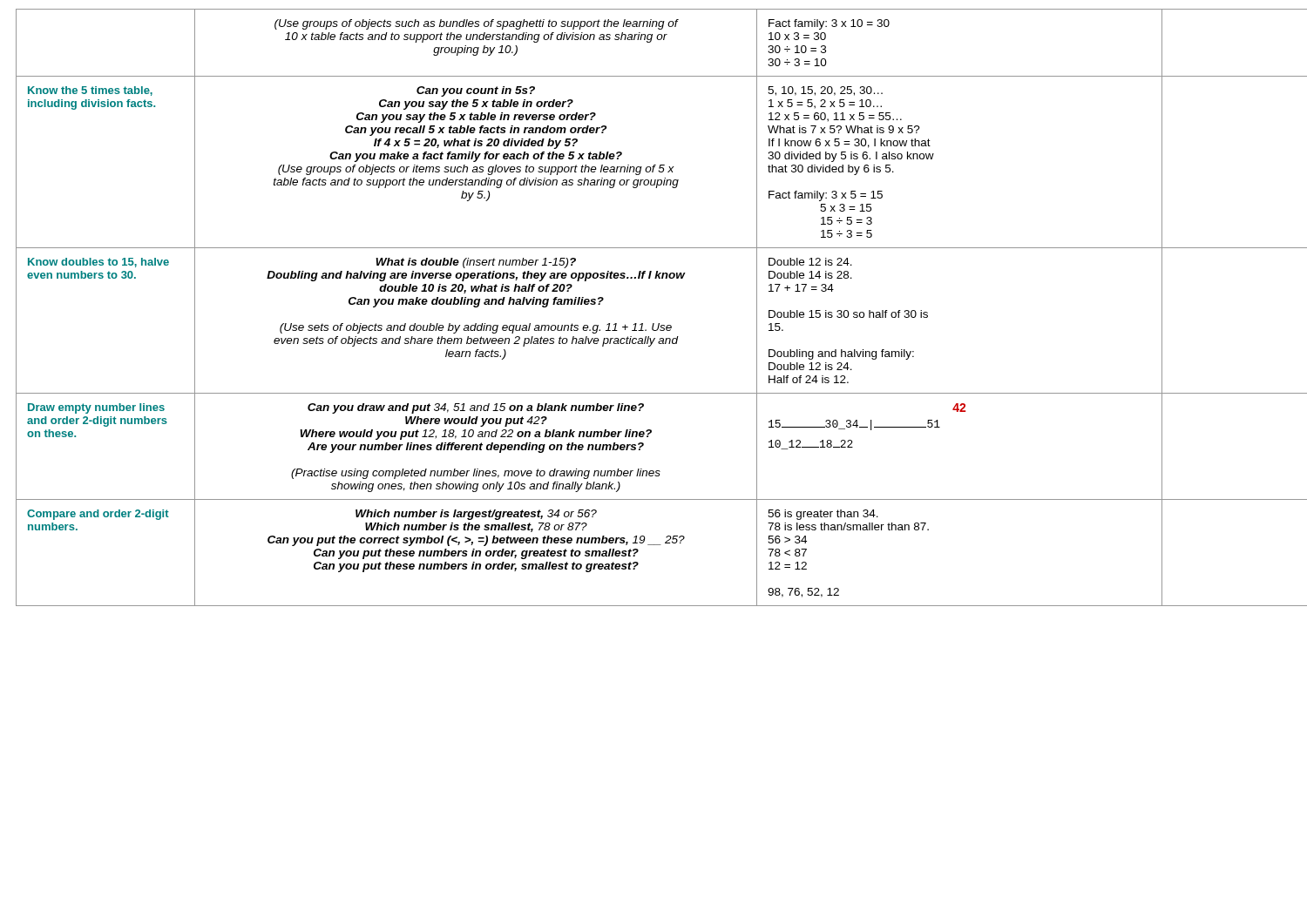Locate the text block starting "Know doubles to 15,"
Image resolution: width=1307 pixels, height=924 pixels.
[98, 268]
